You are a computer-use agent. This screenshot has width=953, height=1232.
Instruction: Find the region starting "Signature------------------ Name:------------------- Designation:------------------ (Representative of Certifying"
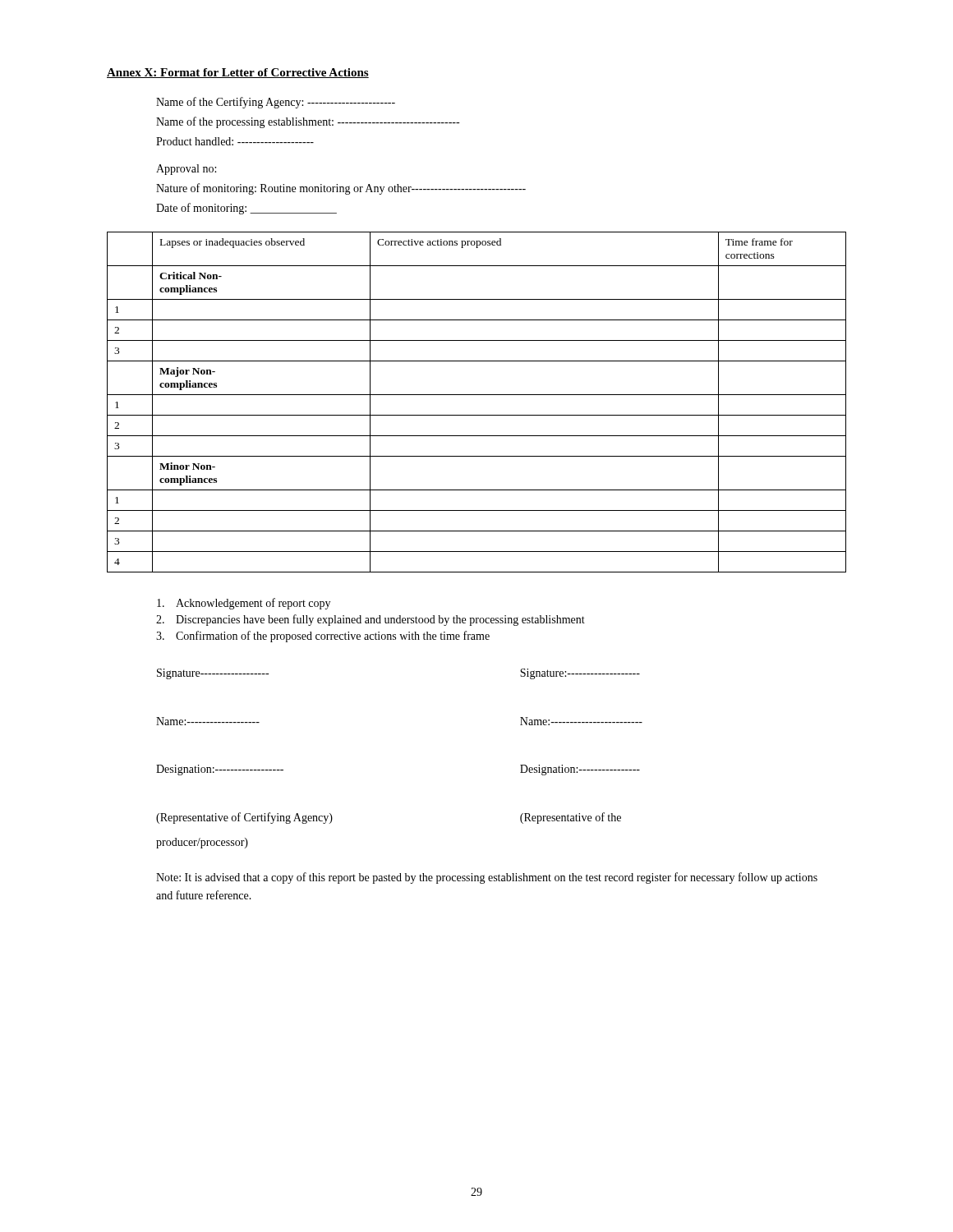point(213,674)
